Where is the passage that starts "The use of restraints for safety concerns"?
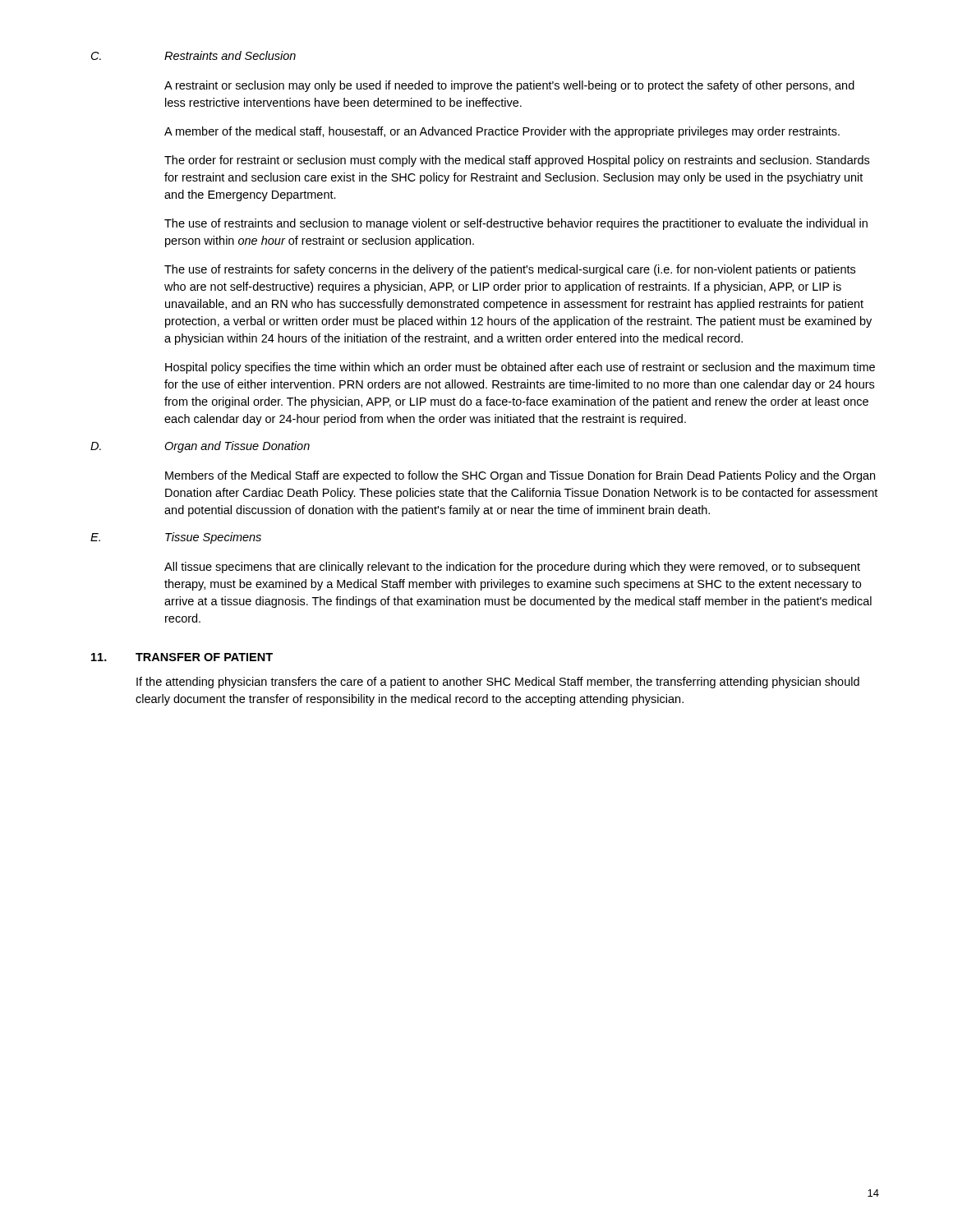 coord(518,304)
